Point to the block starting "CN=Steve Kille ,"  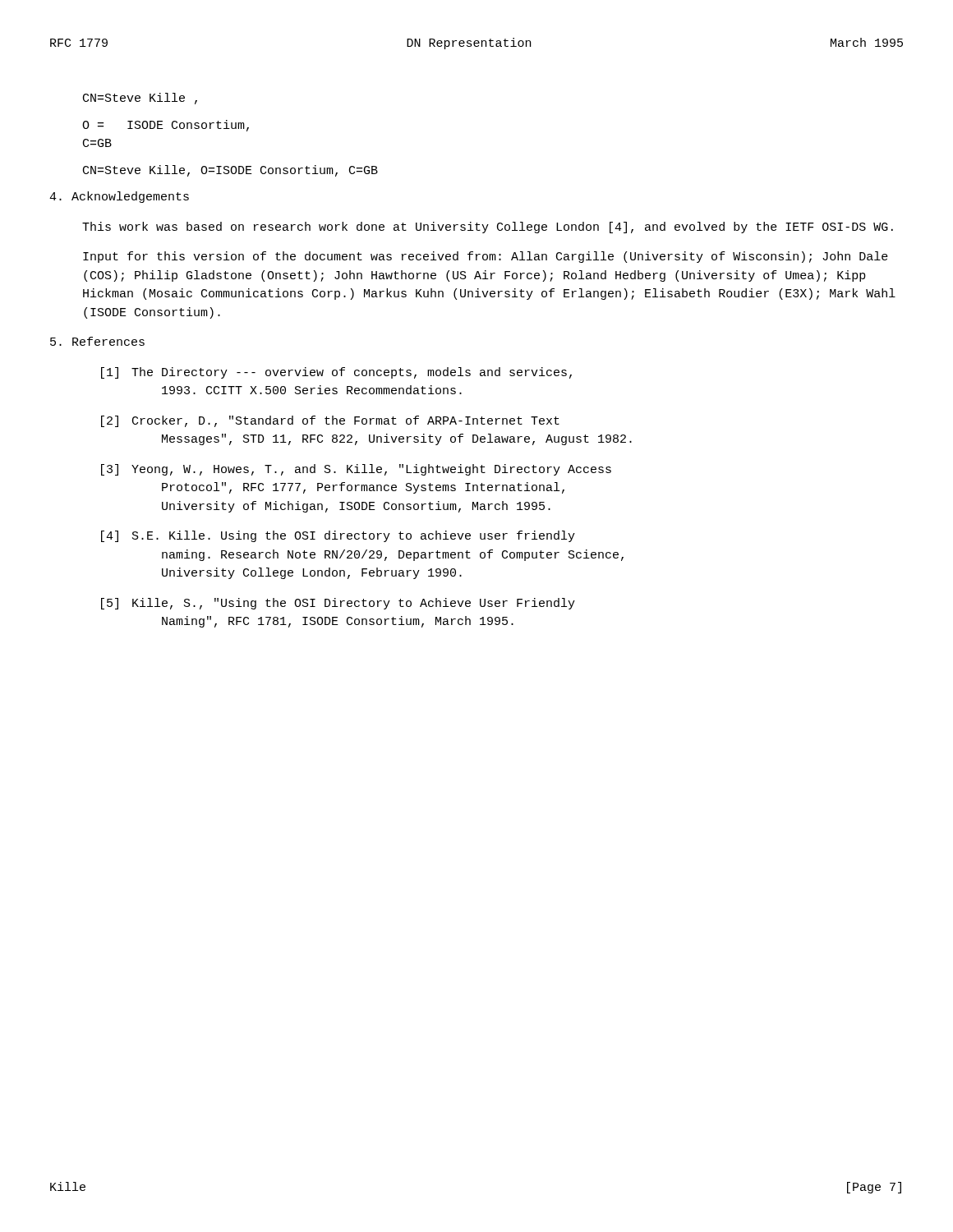pyautogui.click(x=141, y=99)
